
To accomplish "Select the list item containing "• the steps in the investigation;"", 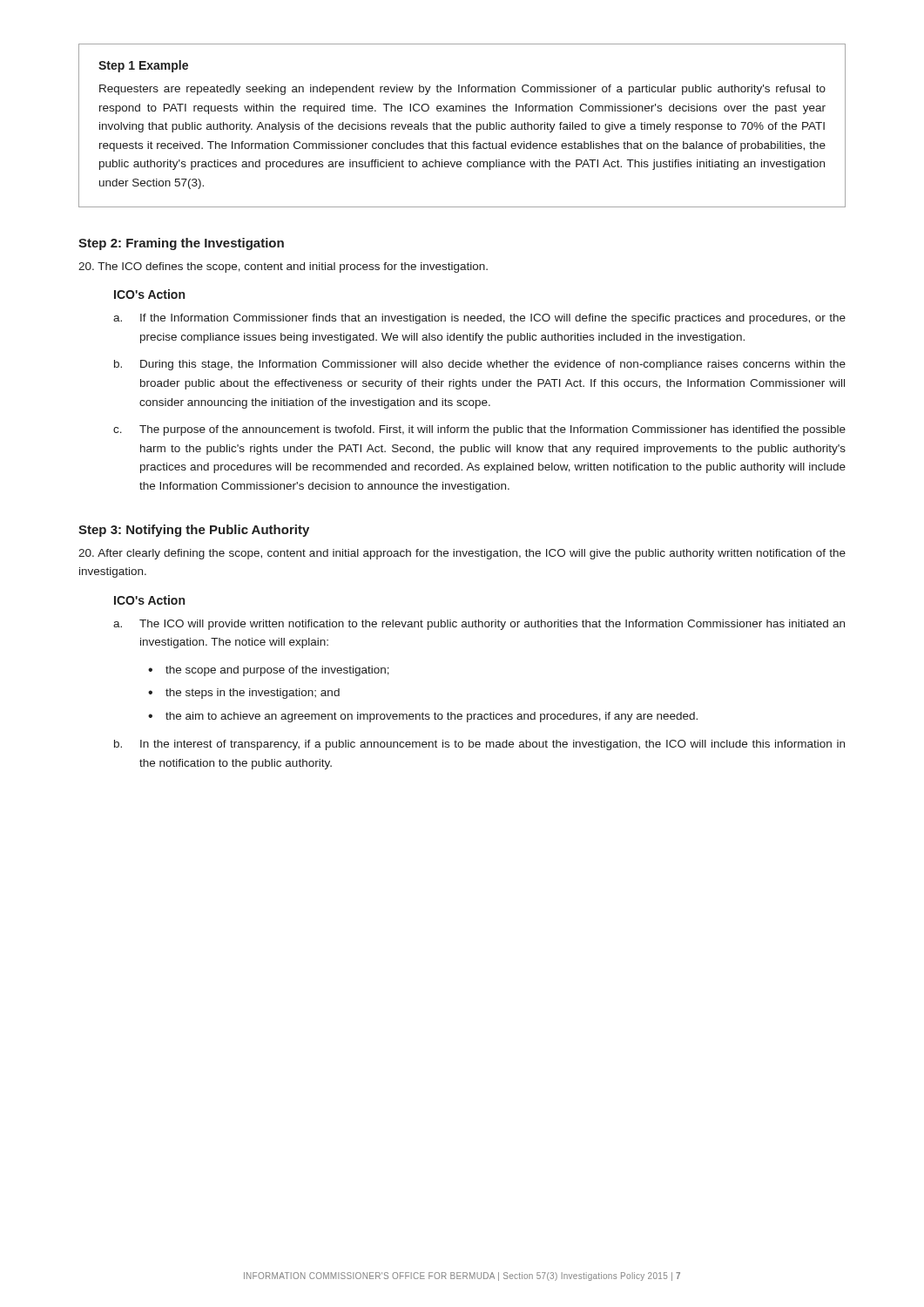I will (x=244, y=694).
